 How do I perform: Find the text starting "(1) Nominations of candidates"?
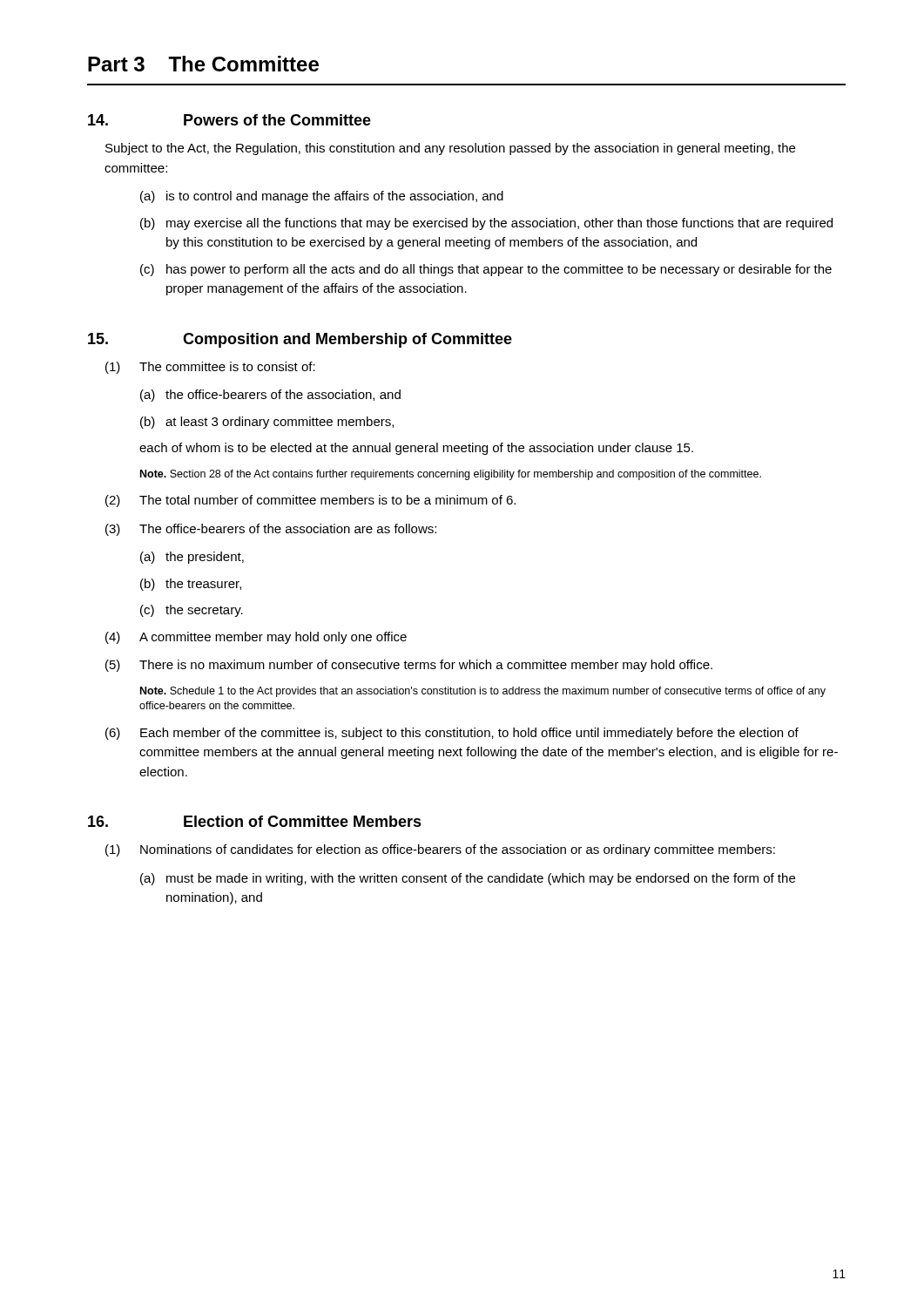pos(475,850)
